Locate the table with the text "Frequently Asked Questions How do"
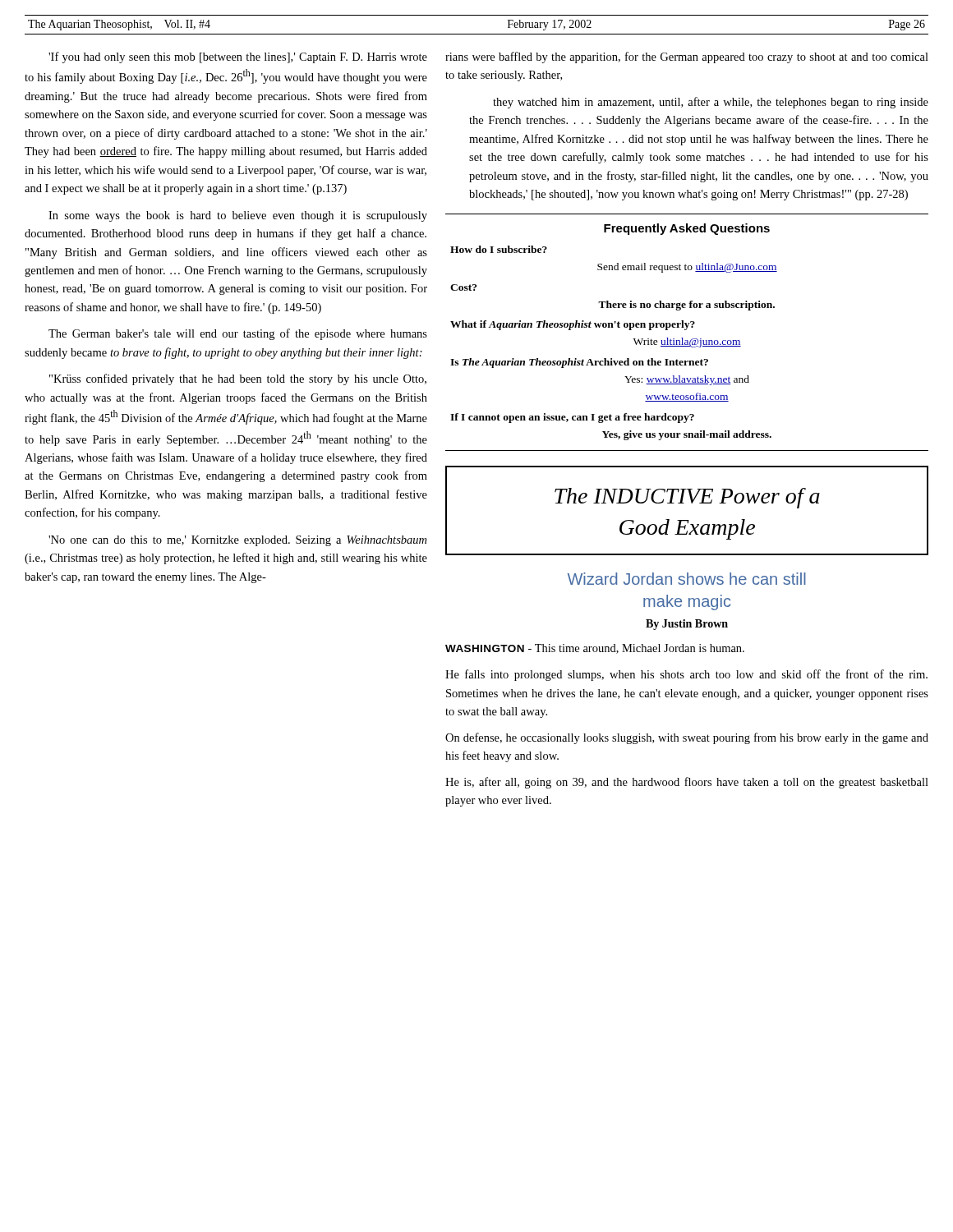The height and width of the screenshot is (1232, 953). coord(687,332)
